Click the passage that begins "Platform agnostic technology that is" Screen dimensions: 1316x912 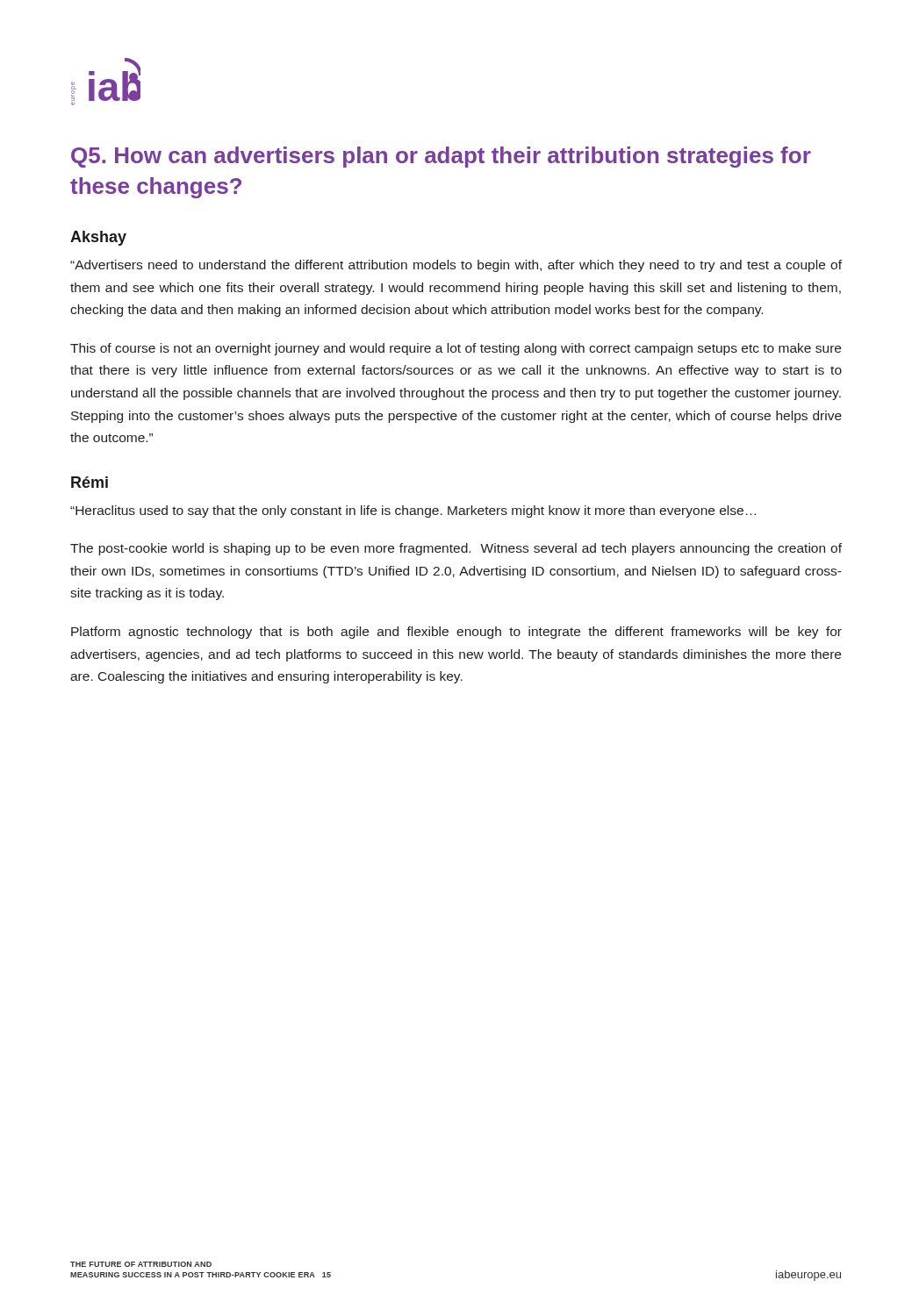(x=456, y=654)
